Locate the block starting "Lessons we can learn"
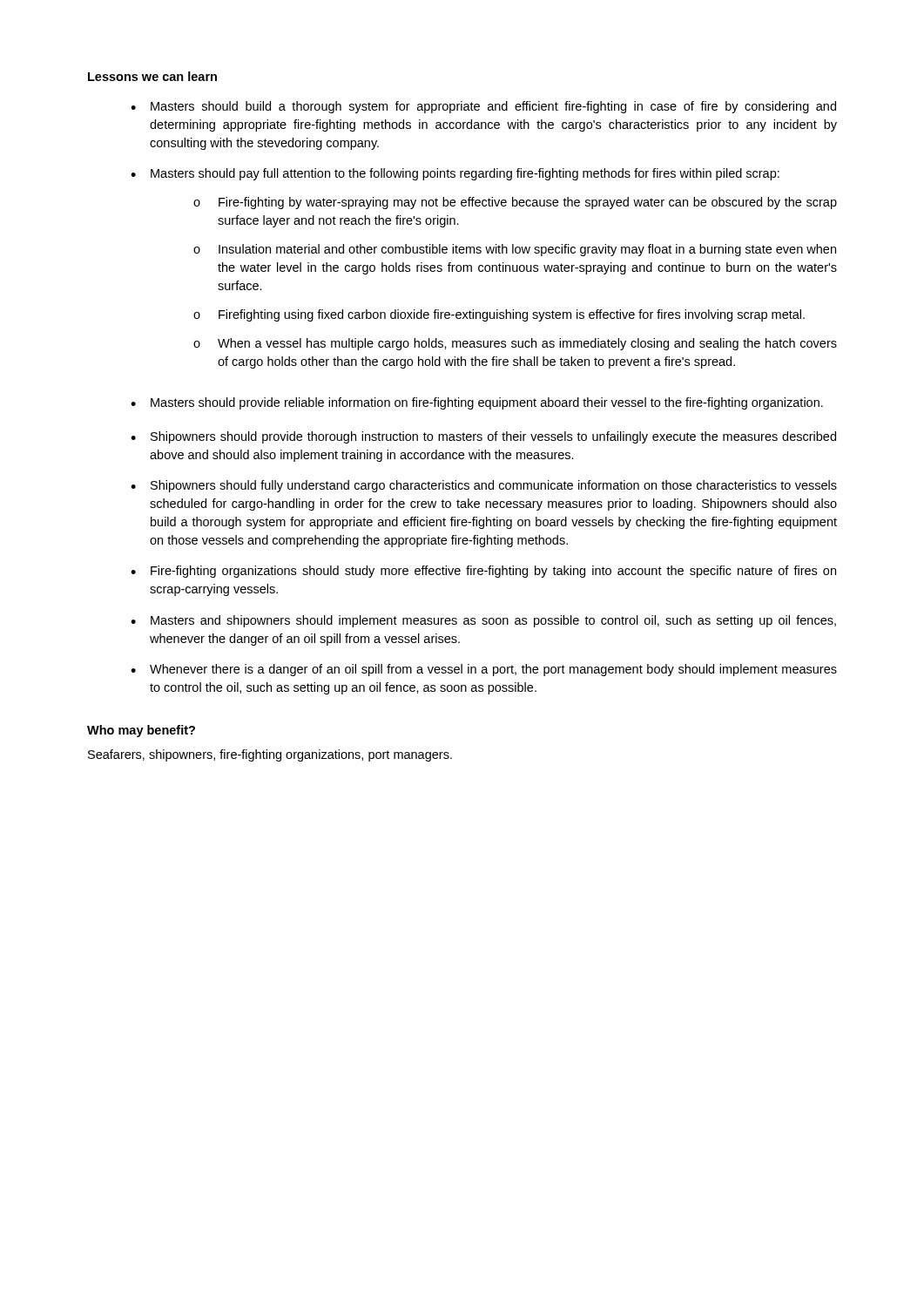This screenshot has width=924, height=1307. pos(152,77)
